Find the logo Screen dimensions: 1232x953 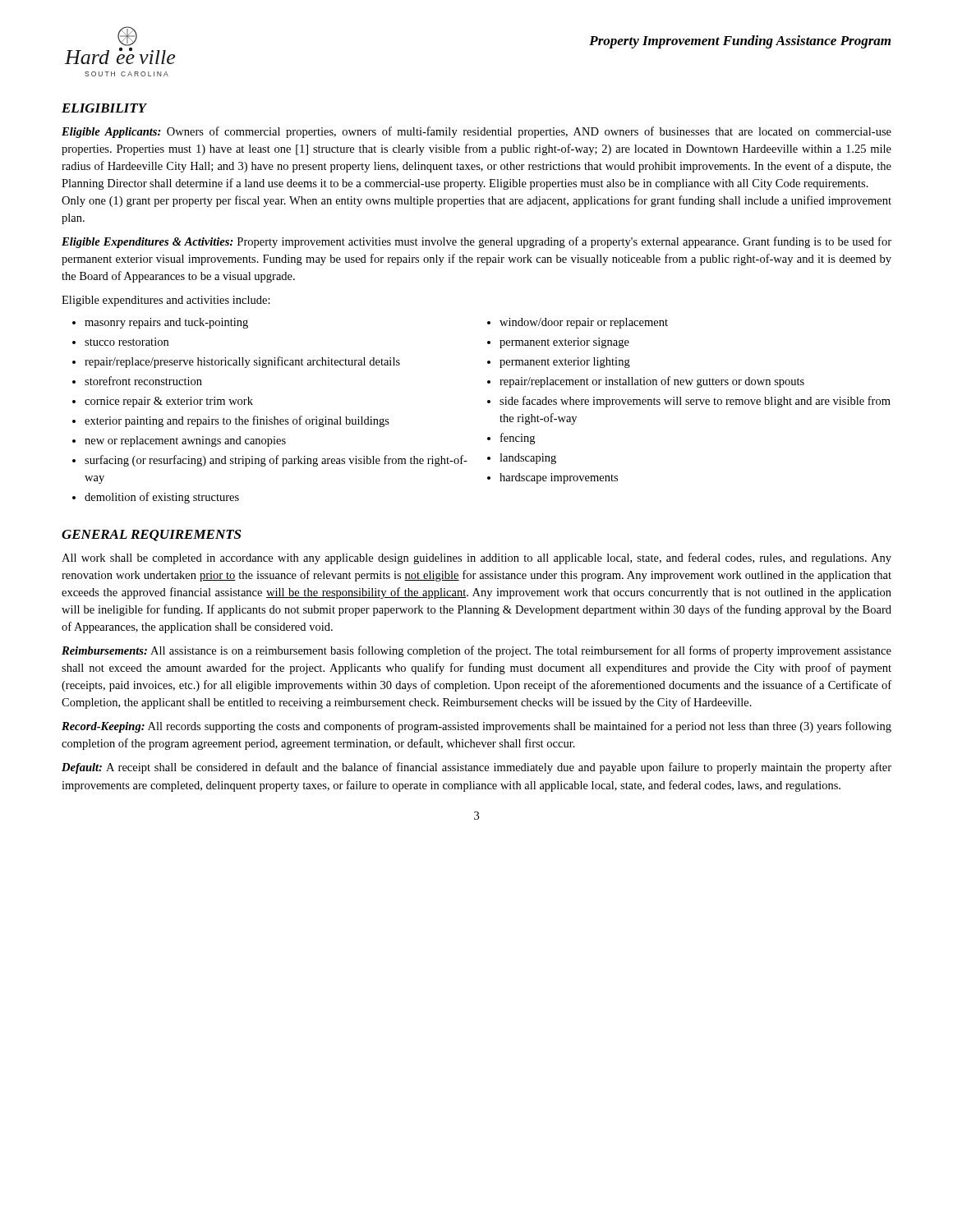(x=131, y=55)
